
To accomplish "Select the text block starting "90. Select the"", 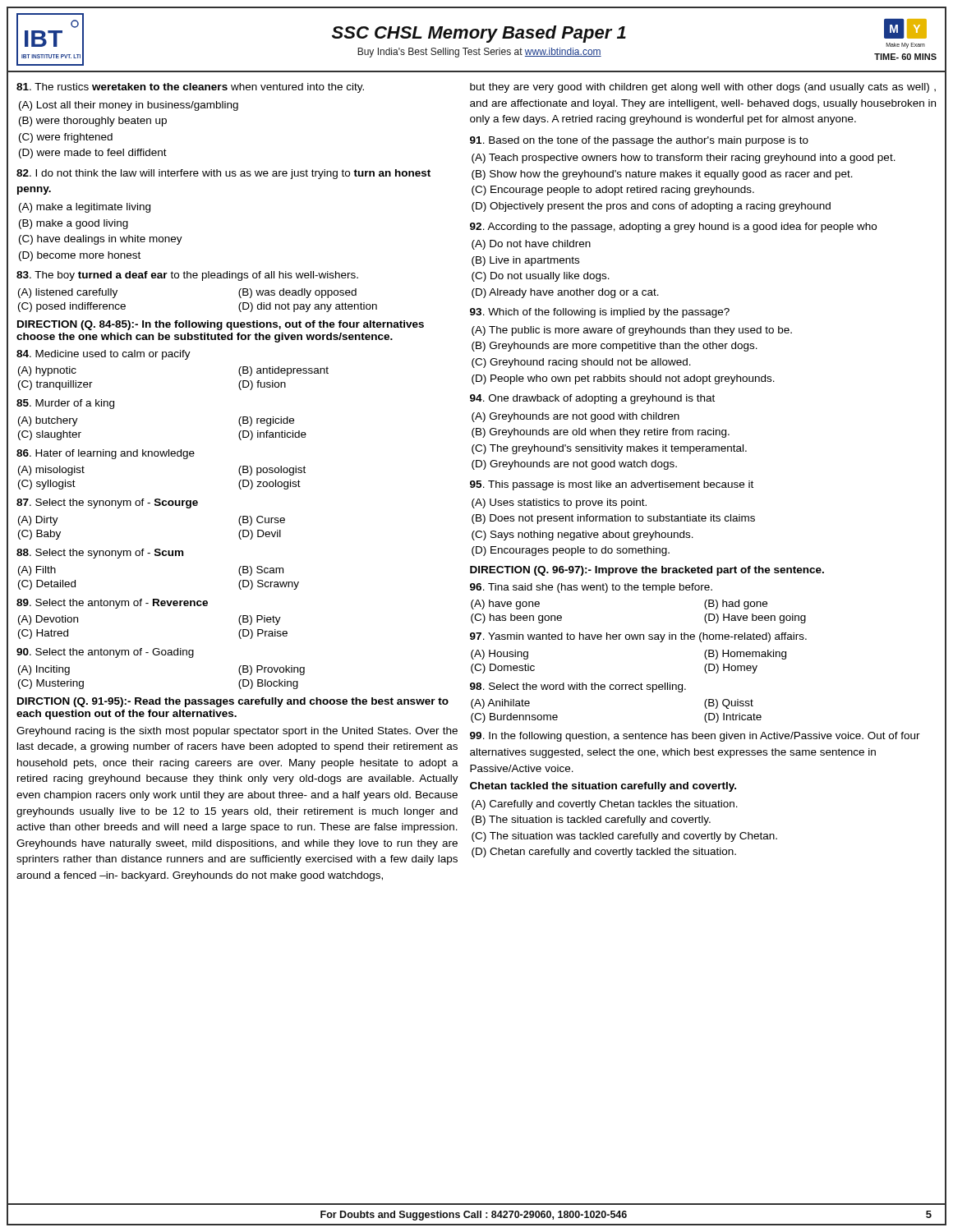I will [237, 667].
